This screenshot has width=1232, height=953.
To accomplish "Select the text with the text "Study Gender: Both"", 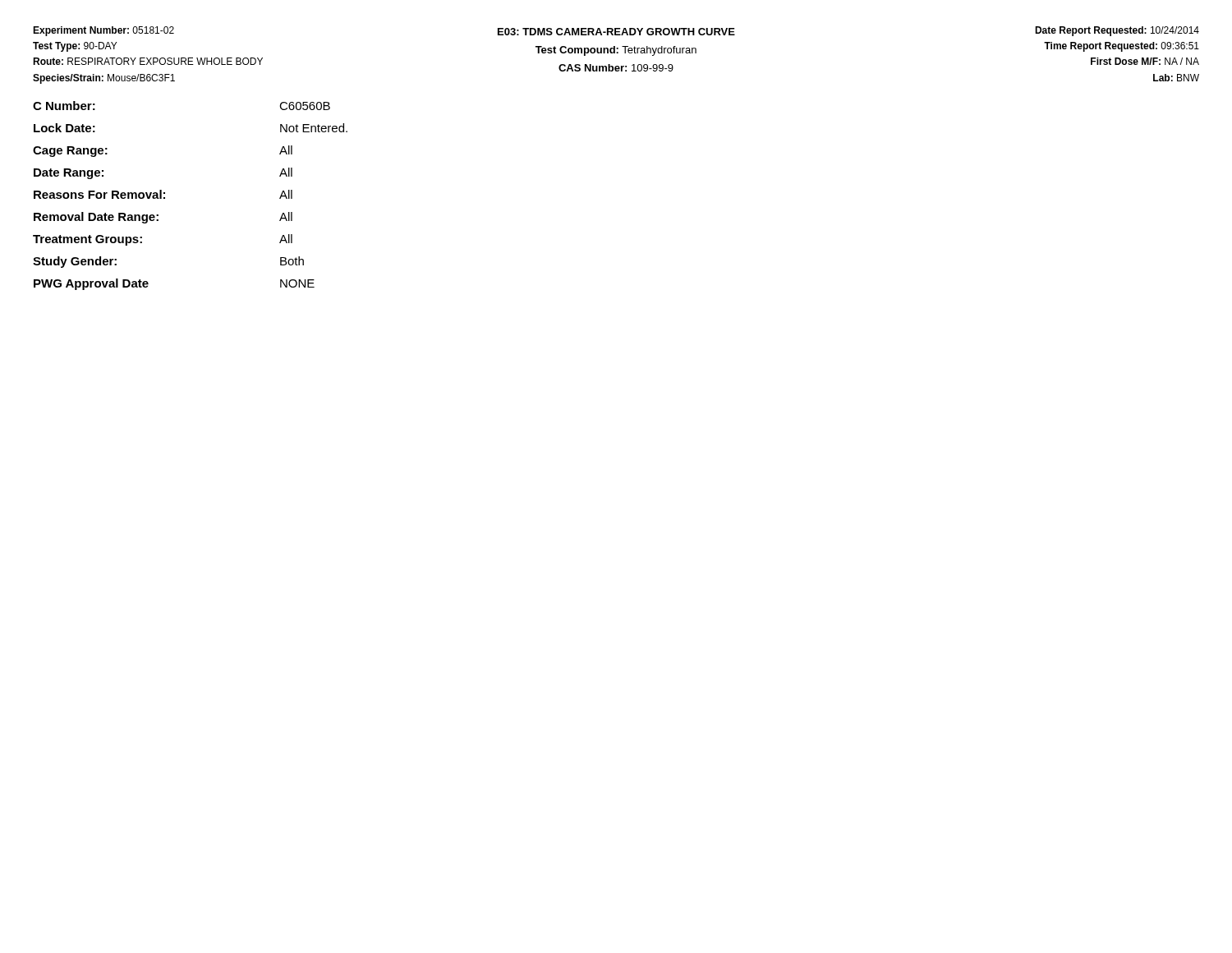I will [x=76, y=262].
